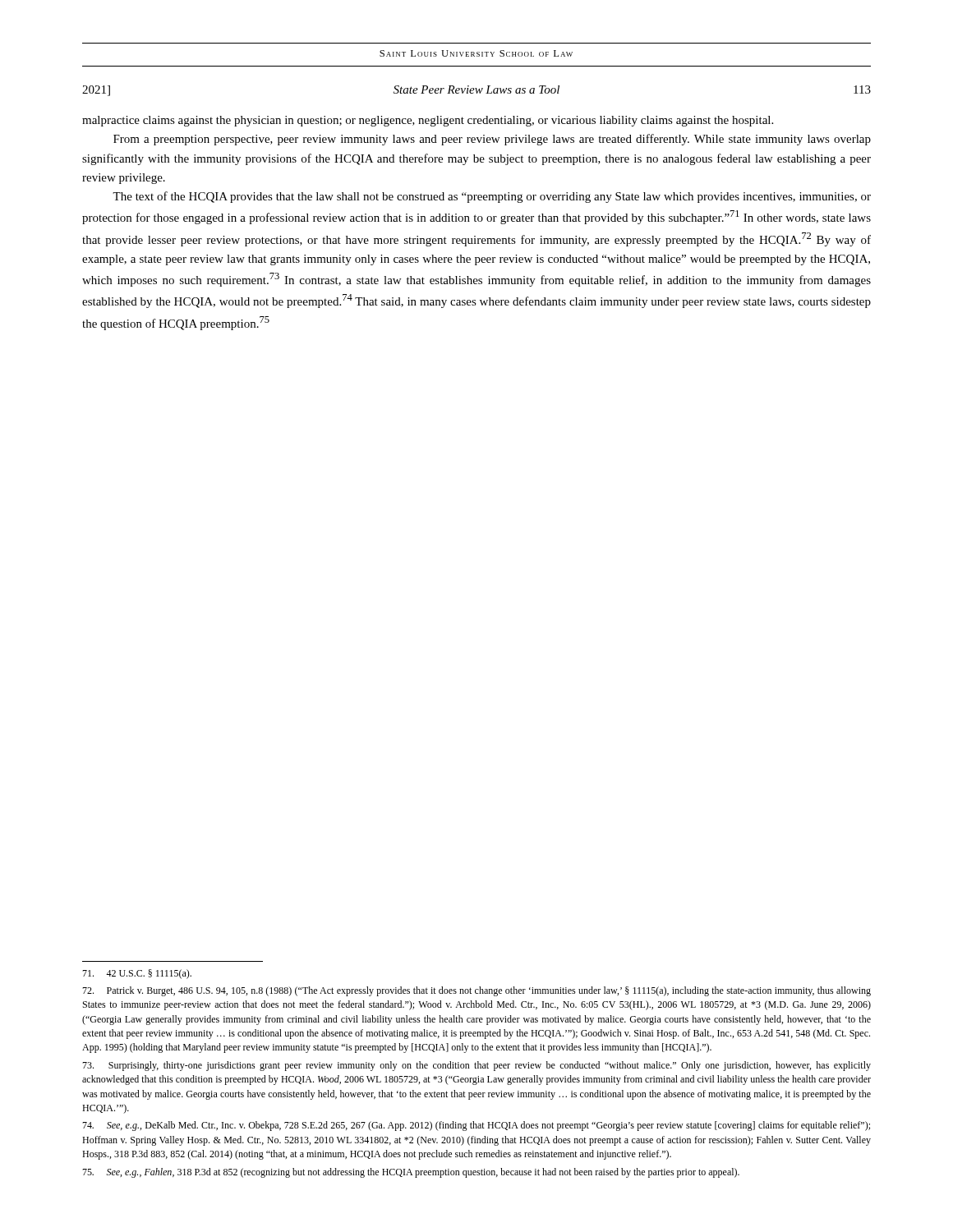Point to the block beginning "Patrick v. Burget, 486 U.S. 94,"
Image resolution: width=953 pixels, height=1232 pixels.
tap(476, 1019)
